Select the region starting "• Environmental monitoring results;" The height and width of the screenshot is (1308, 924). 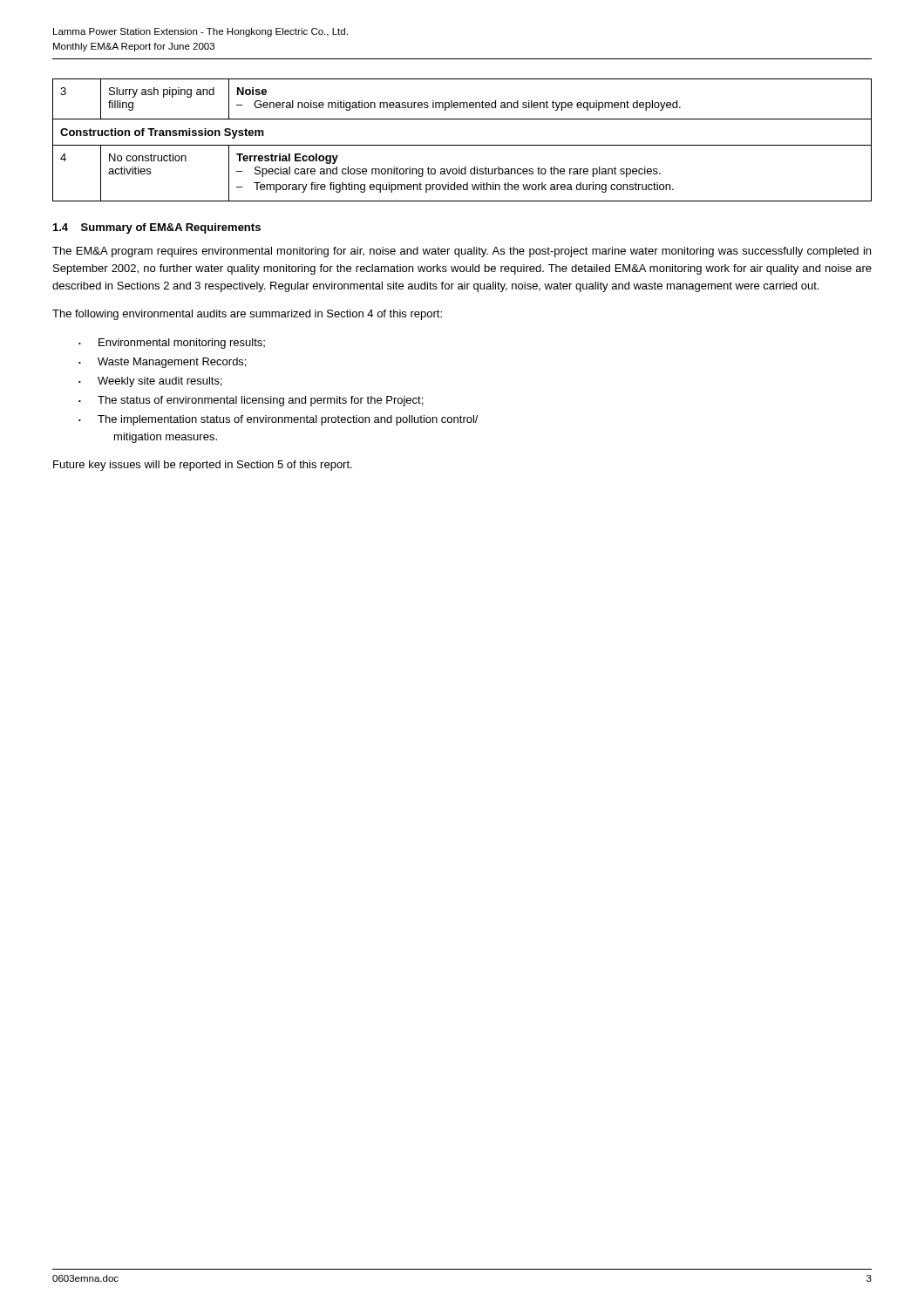pos(172,342)
